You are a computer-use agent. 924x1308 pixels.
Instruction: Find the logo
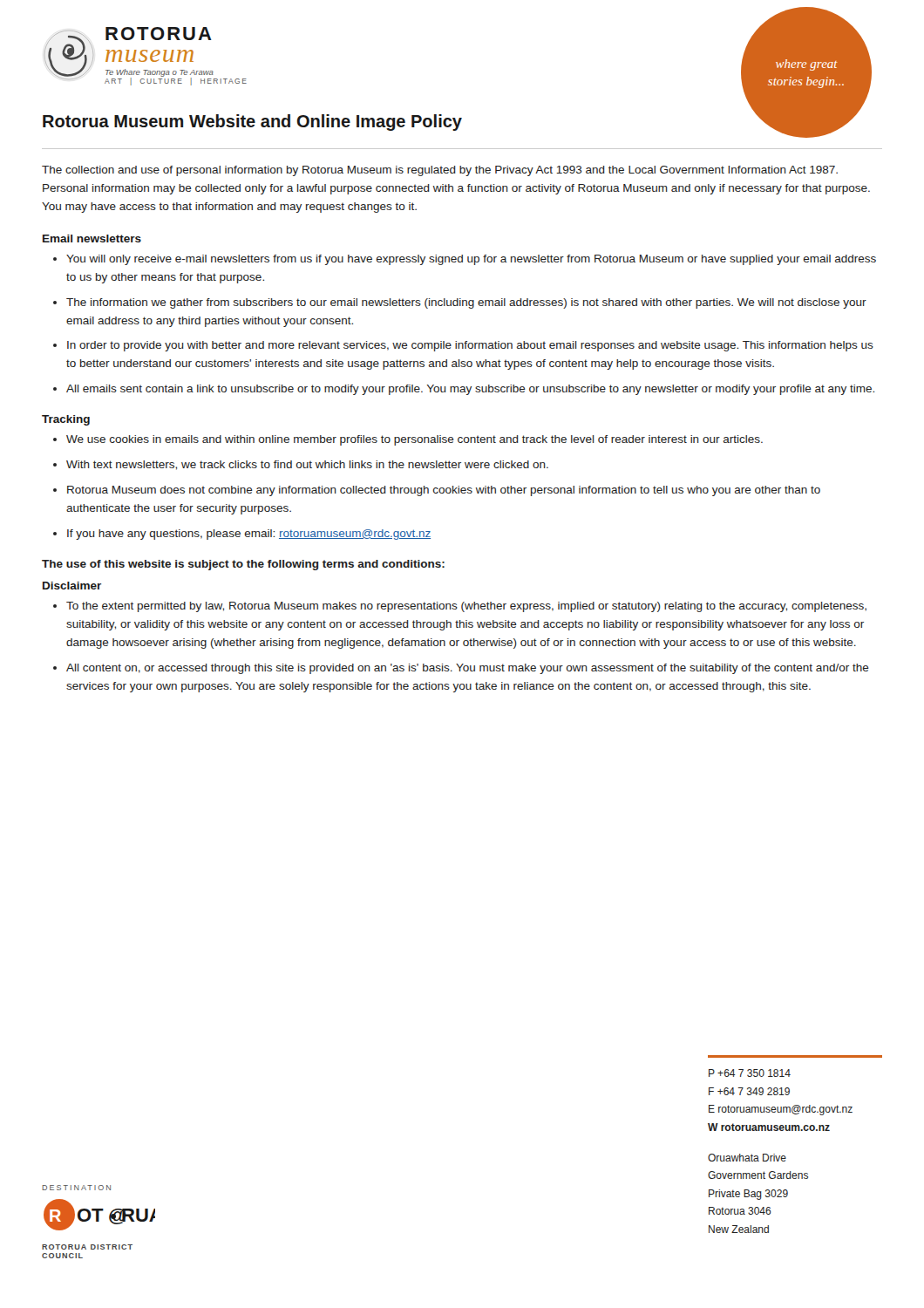[x=98, y=1222]
